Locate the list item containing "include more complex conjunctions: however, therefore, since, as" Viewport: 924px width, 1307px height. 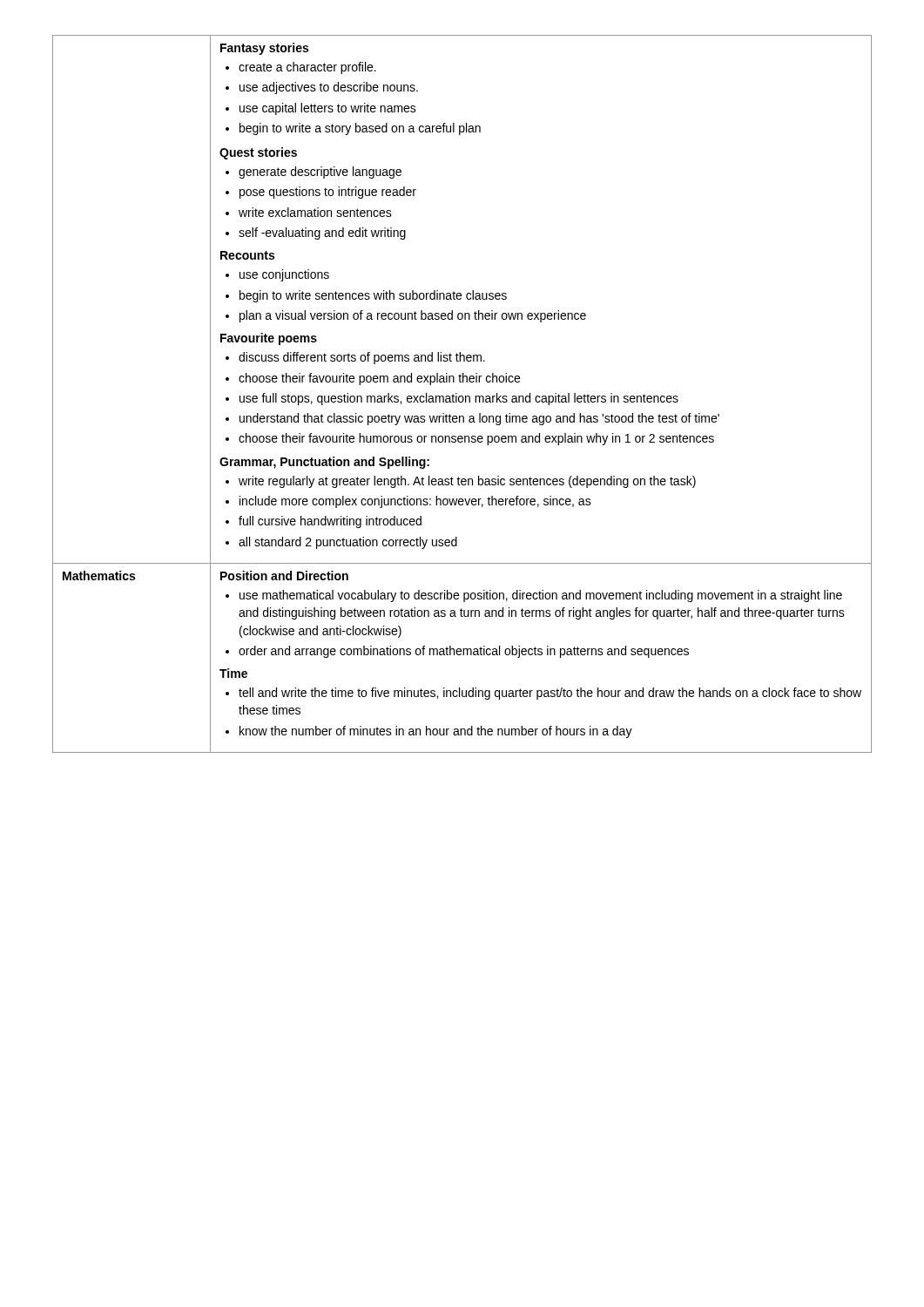(550, 501)
